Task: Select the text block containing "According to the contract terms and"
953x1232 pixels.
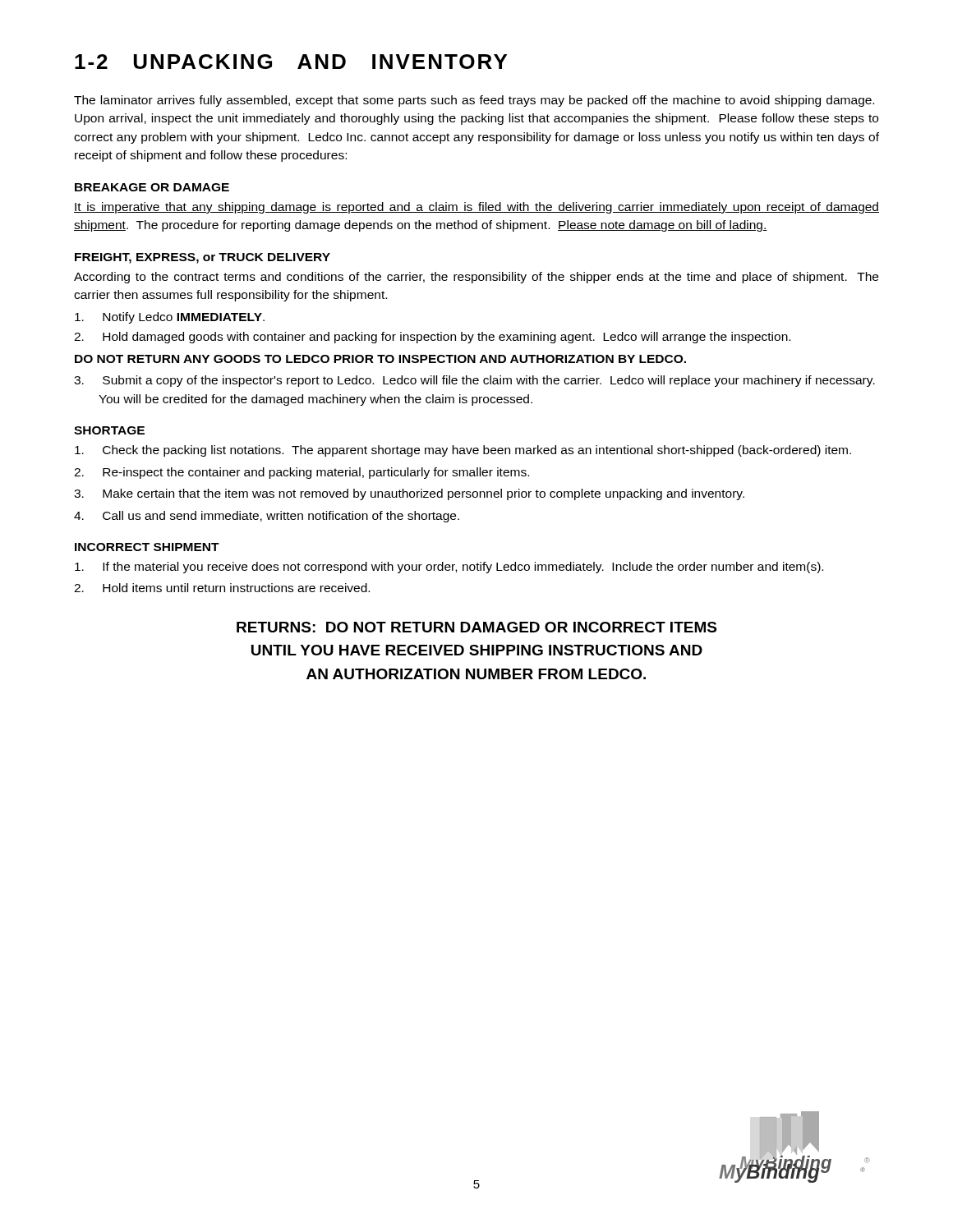Action: [476, 285]
